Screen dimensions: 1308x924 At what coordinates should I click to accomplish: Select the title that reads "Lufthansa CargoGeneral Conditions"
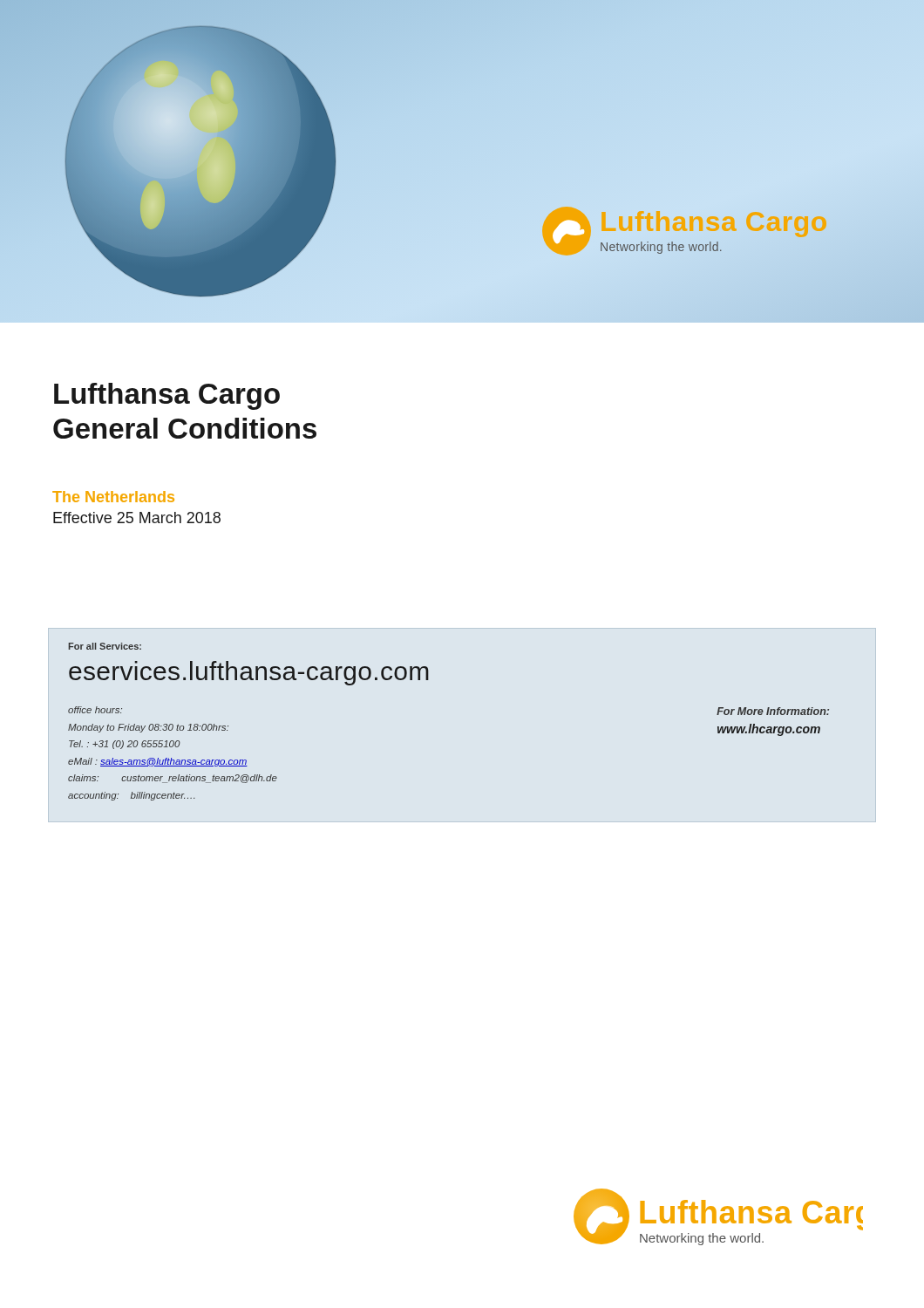(270, 411)
